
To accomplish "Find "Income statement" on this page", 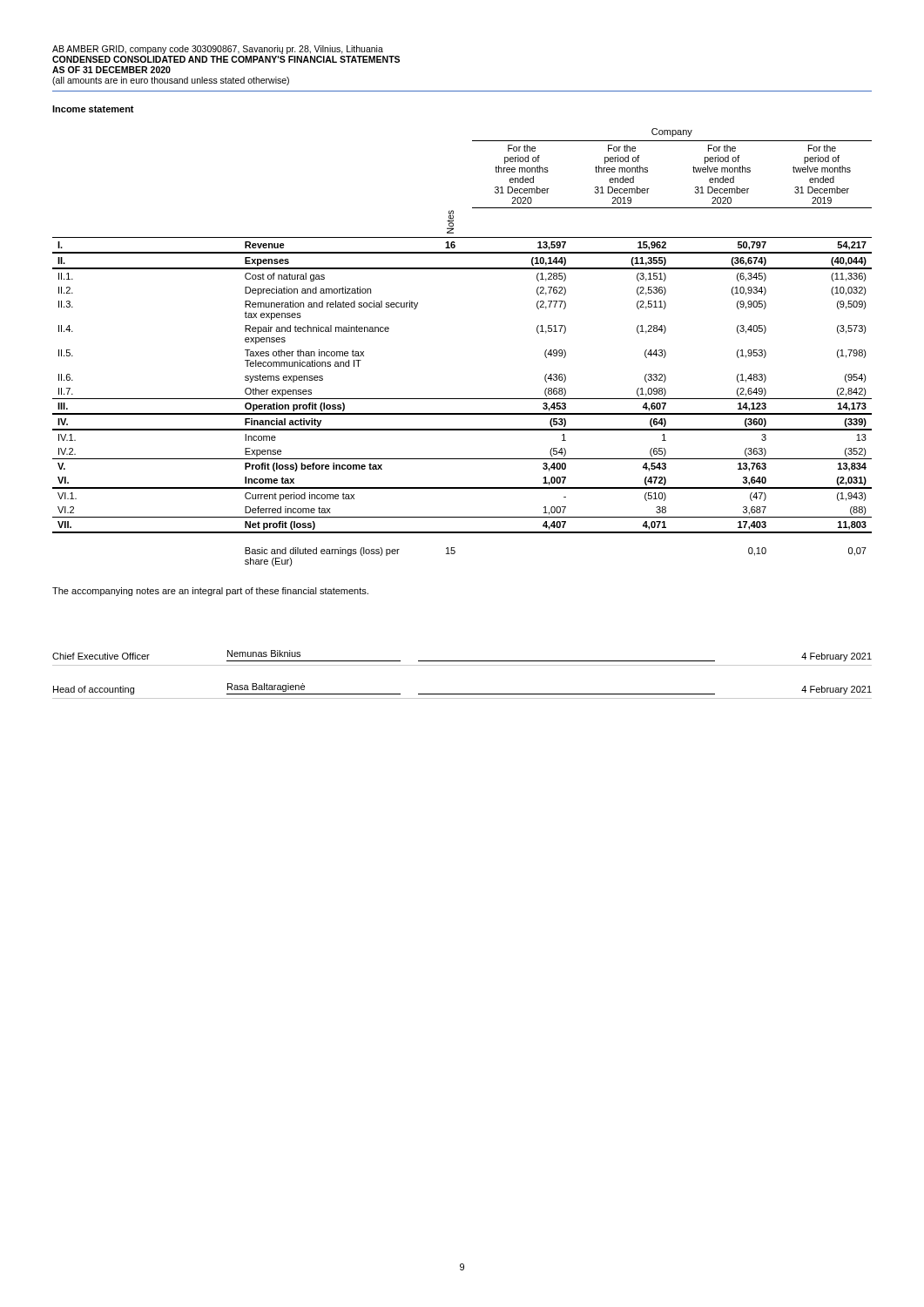I will (x=93, y=109).
